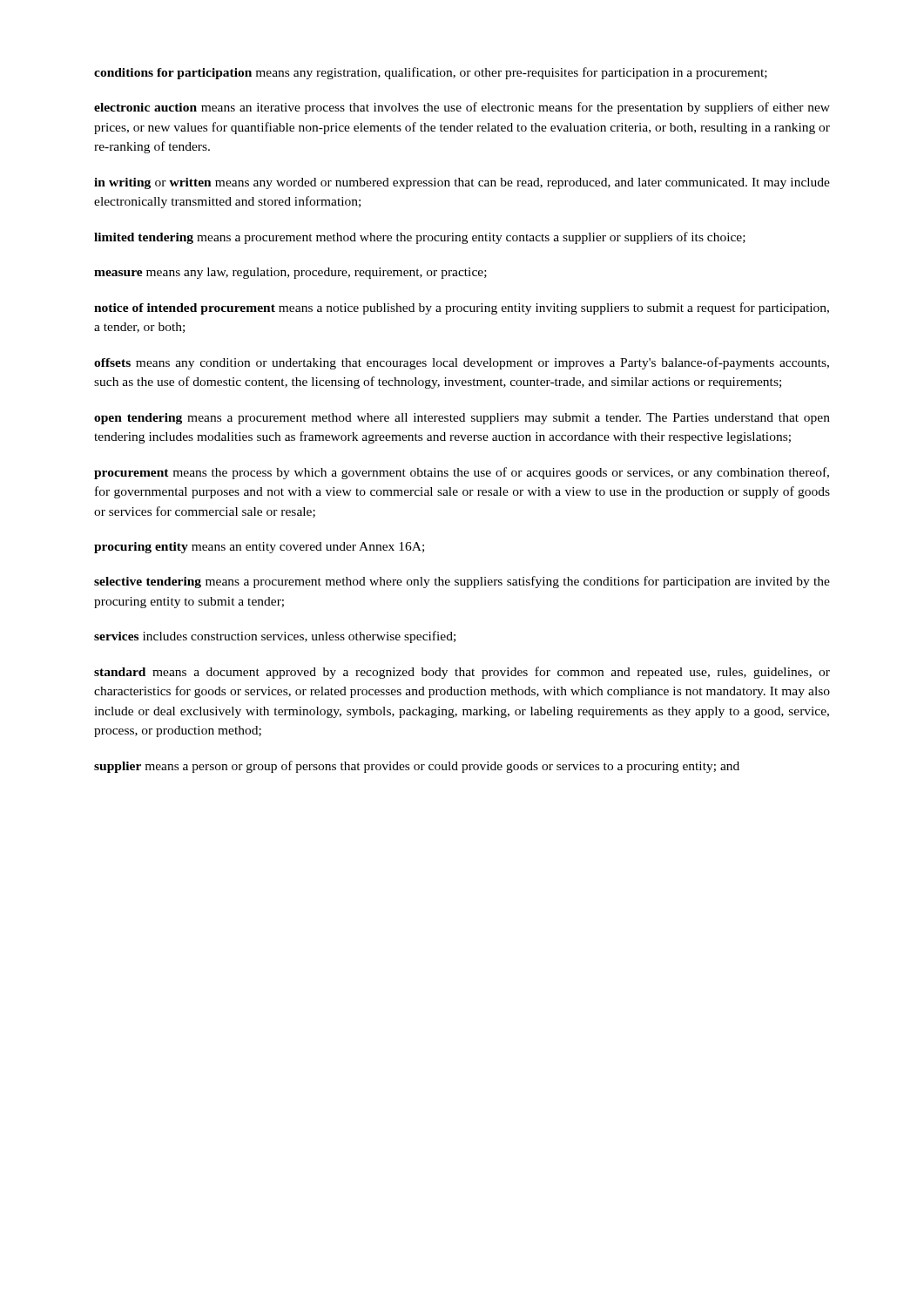Locate the text block starting "supplier means a person or group of"
This screenshot has height=1307, width=924.
tap(417, 765)
